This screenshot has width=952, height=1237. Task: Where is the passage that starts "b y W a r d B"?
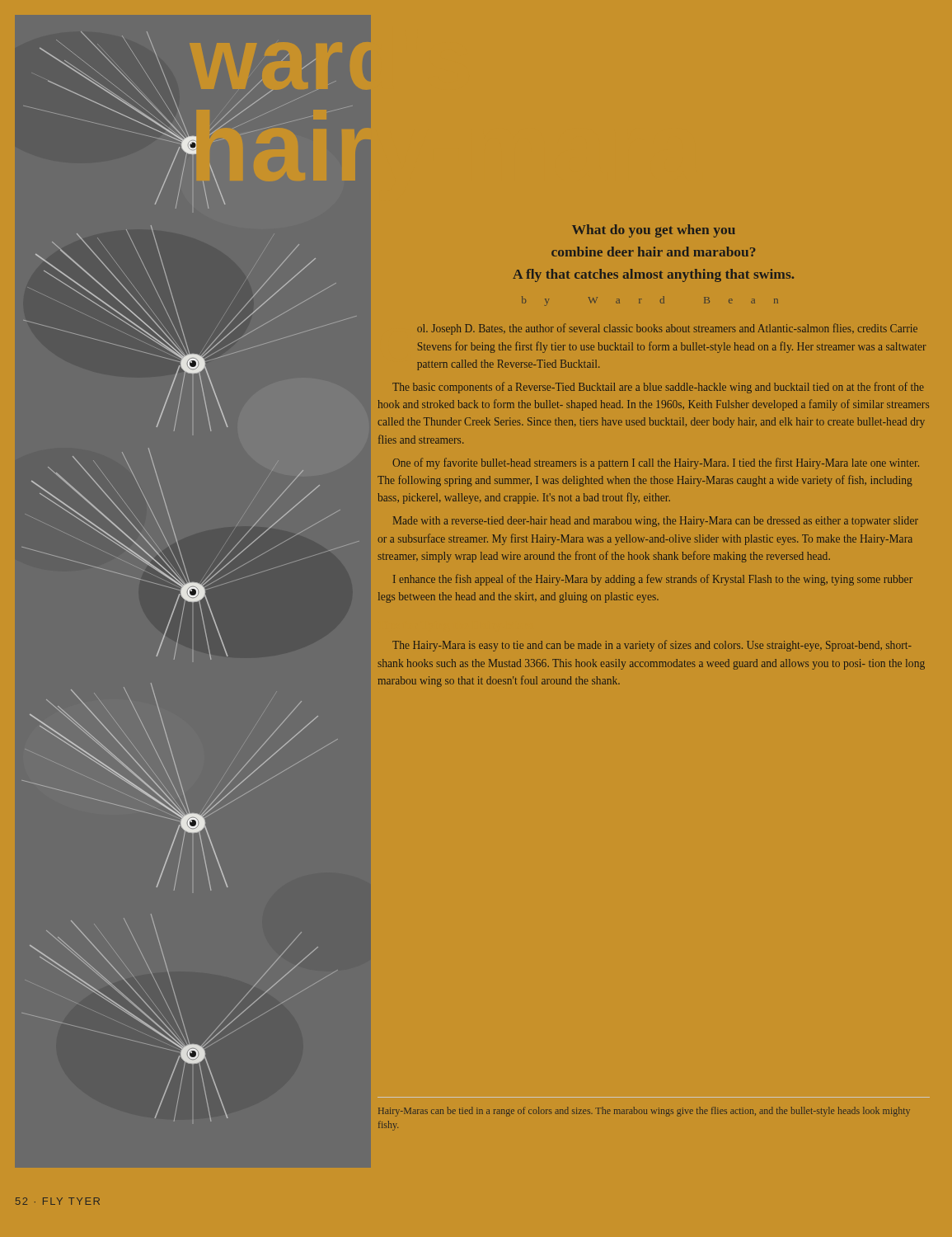click(x=654, y=300)
